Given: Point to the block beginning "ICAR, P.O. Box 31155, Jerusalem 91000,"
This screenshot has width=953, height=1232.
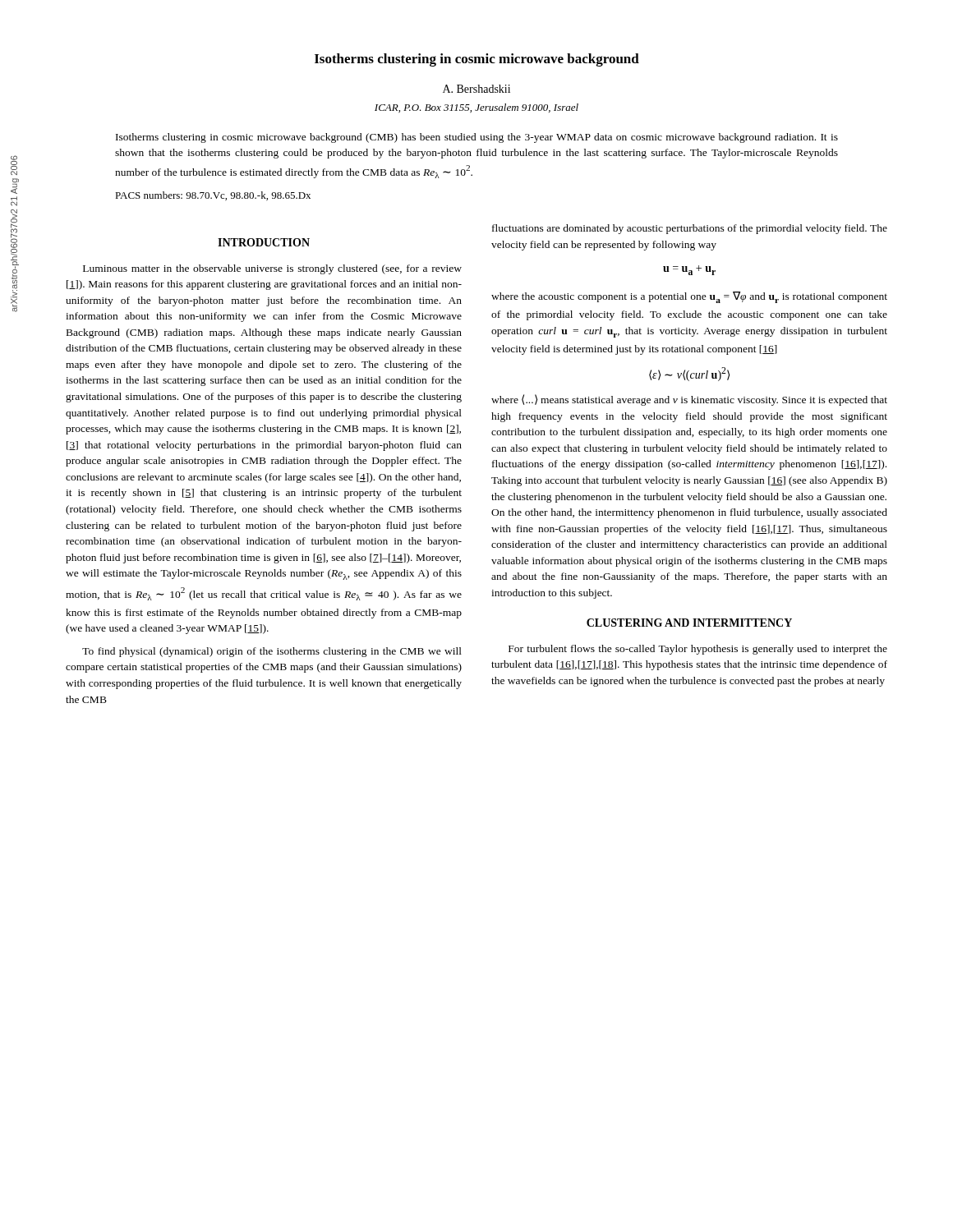Looking at the screenshot, I should (x=476, y=107).
